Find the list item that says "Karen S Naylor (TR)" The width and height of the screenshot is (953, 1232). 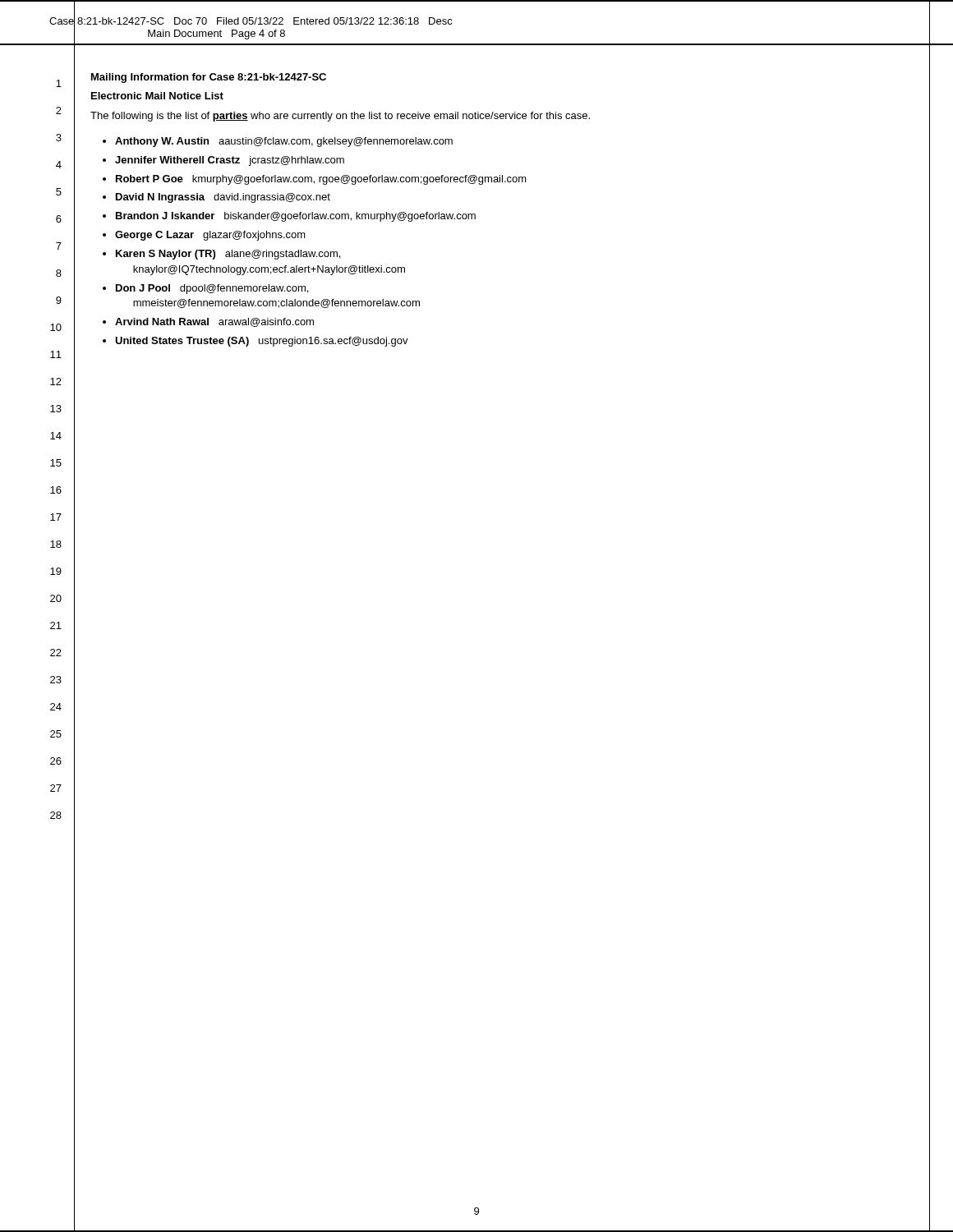pyautogui.click(x=260, y=261)
